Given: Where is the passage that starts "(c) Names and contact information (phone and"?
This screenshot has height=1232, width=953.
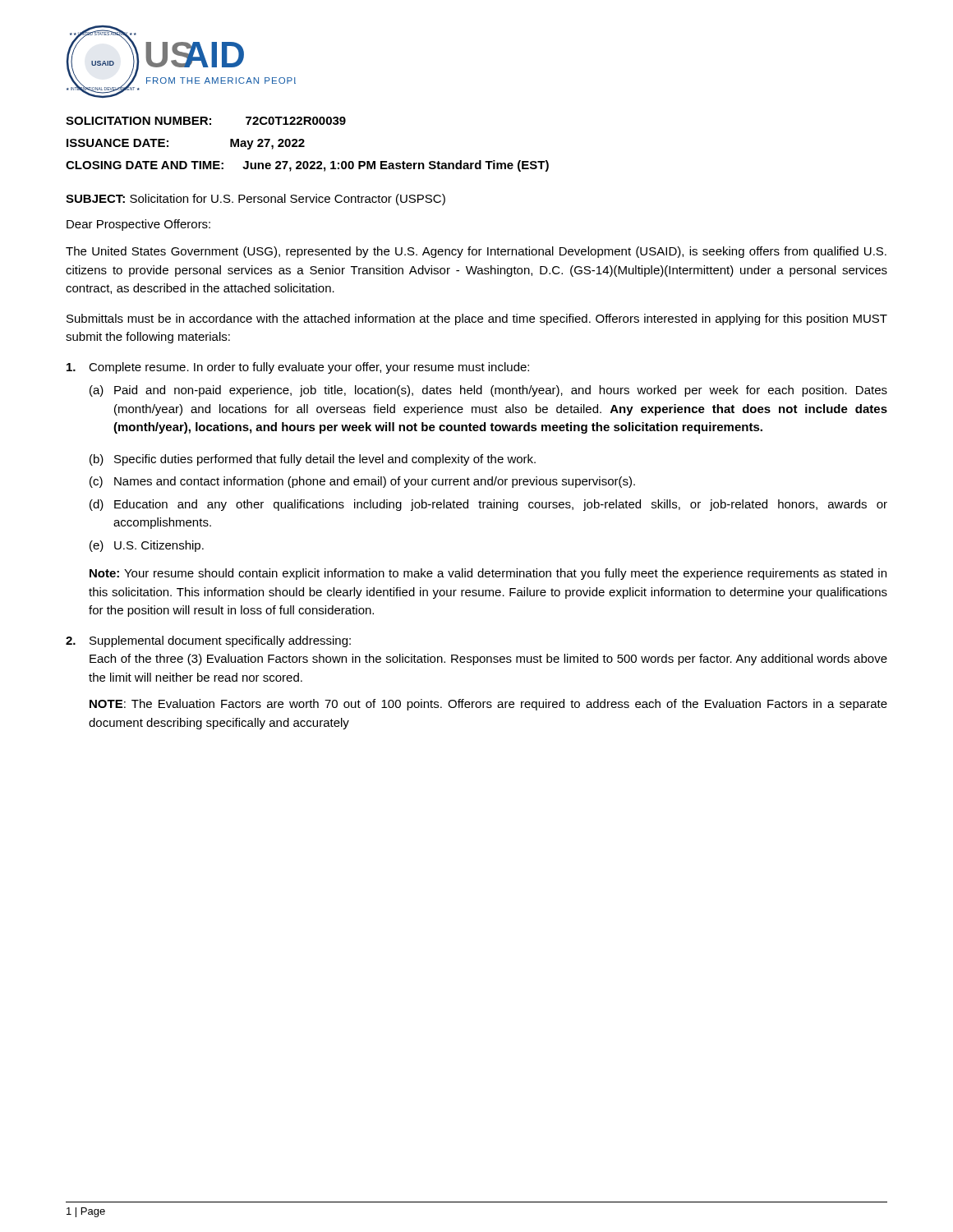Looking at the screenshot, I should pyautogui.click(x=488, y=481).
